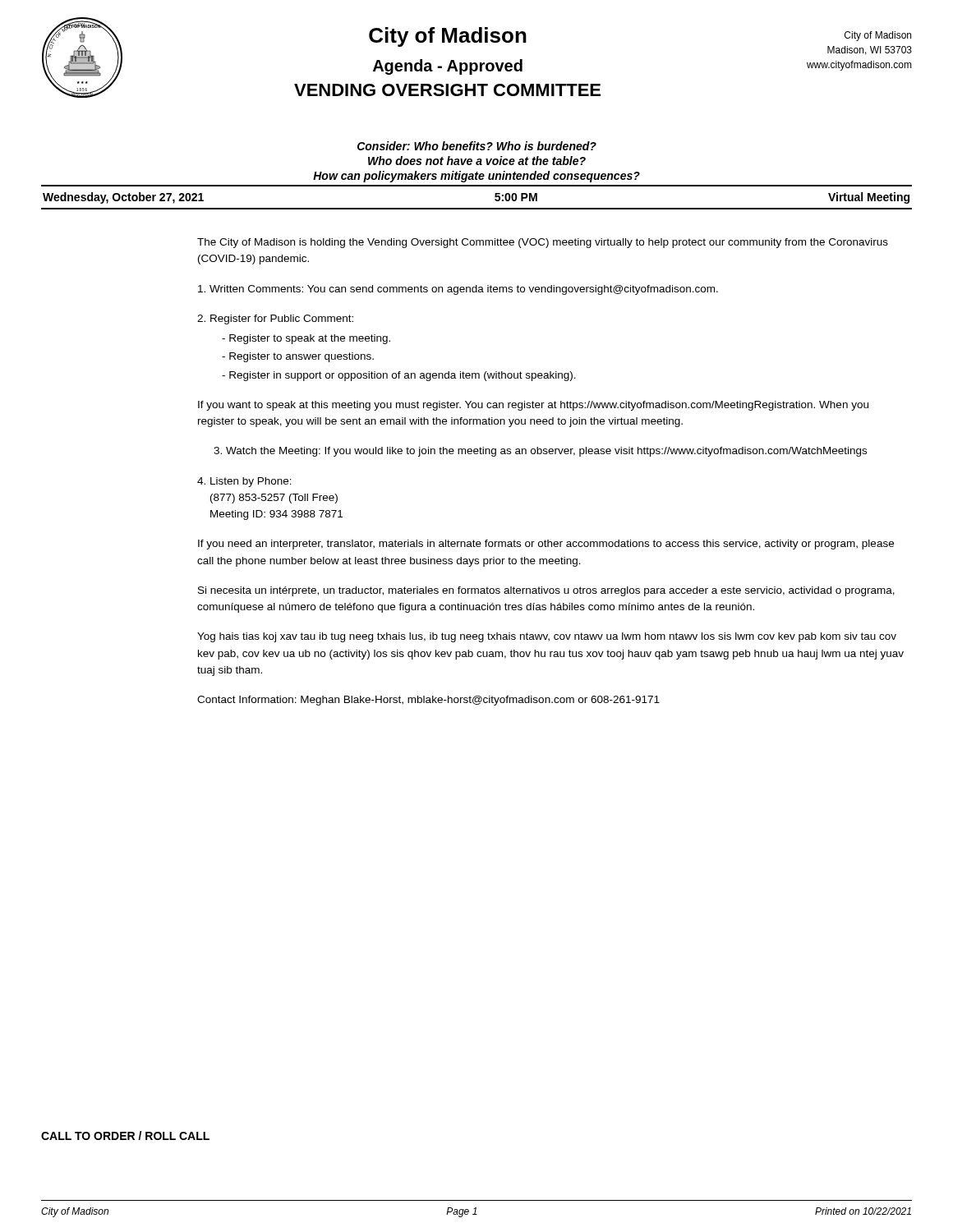Locate the logo

[x=86, y=59]
